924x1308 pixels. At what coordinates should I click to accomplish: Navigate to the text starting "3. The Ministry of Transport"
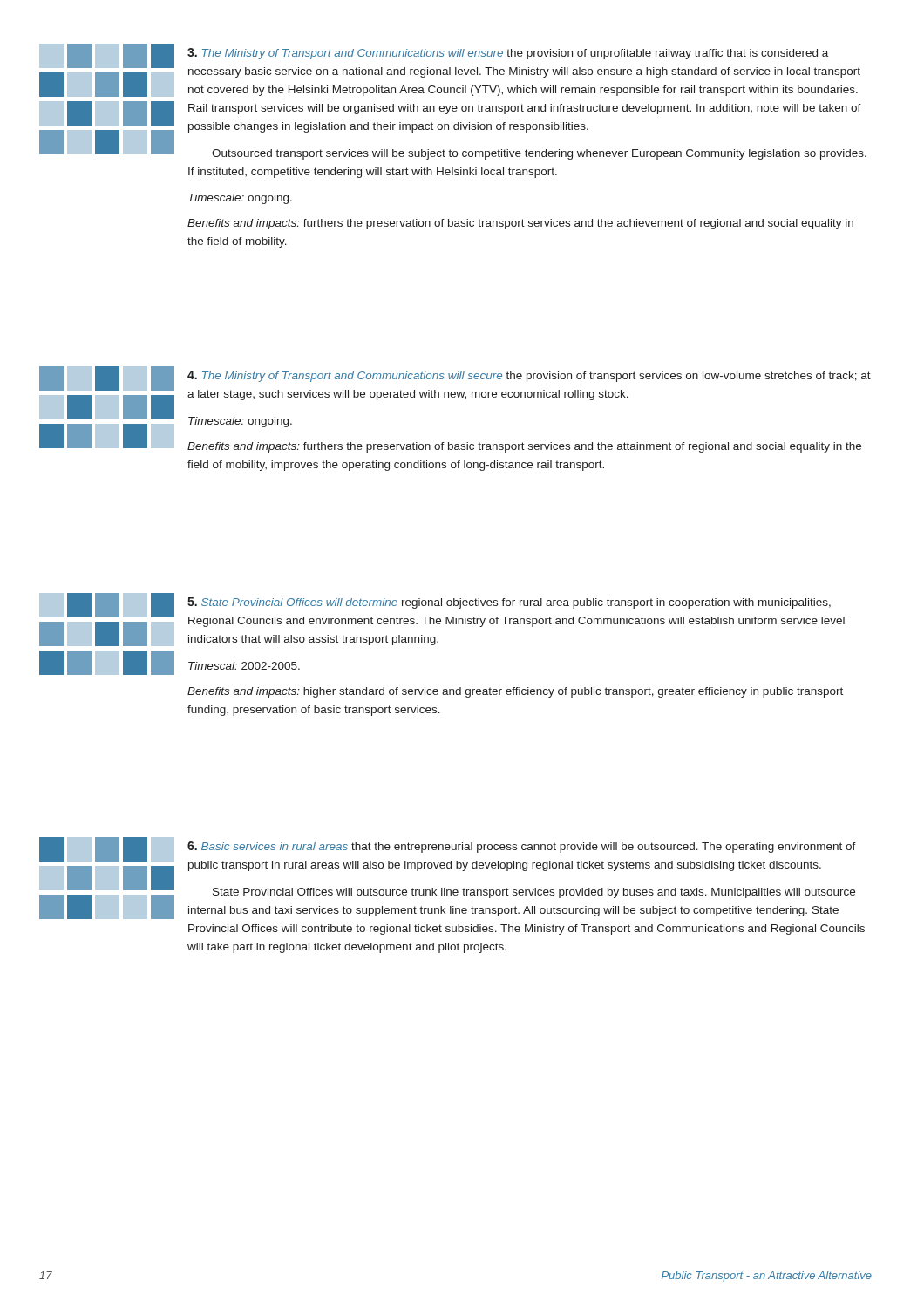point(530,147)
